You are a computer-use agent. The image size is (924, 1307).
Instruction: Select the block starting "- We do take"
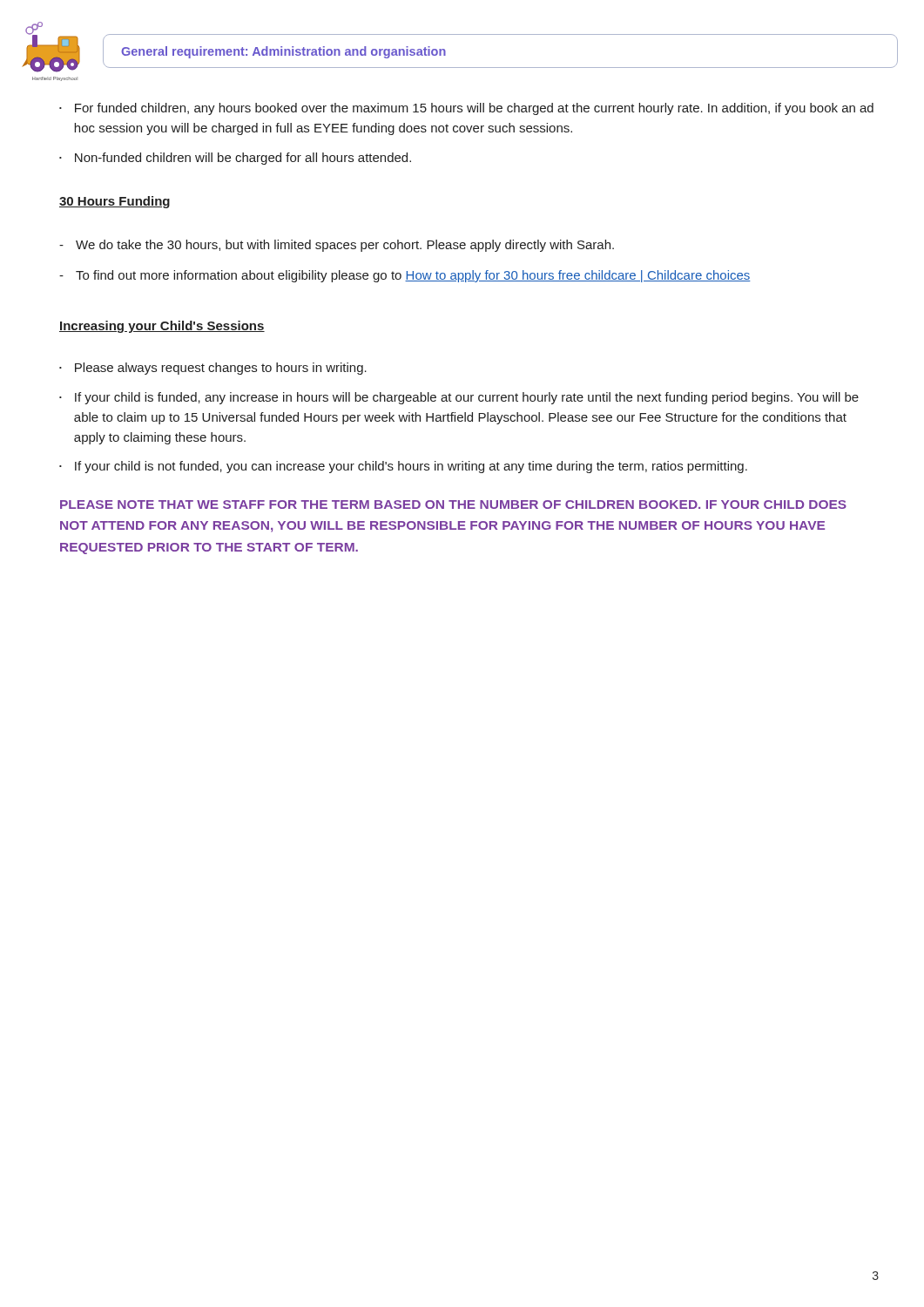point(337,244)
